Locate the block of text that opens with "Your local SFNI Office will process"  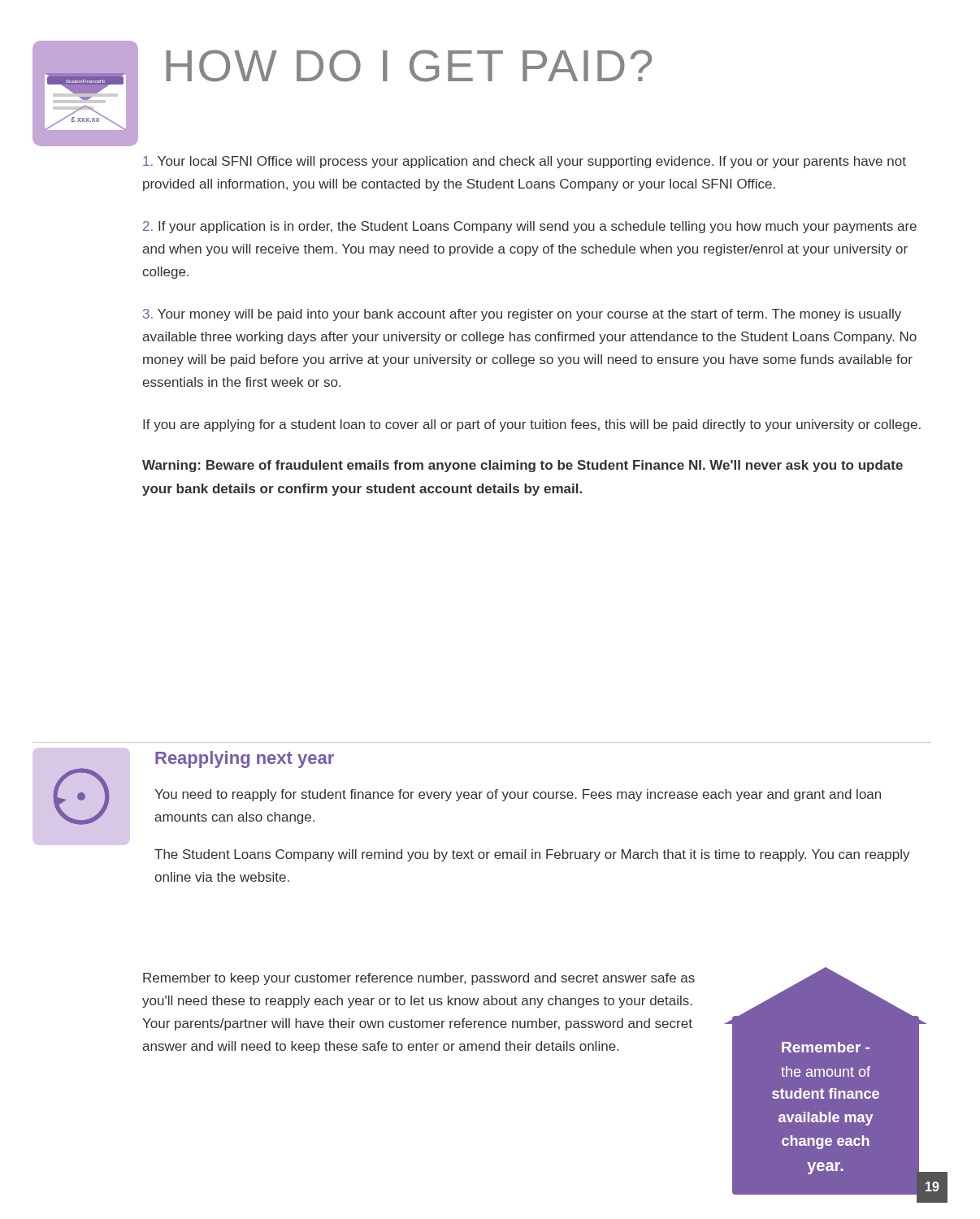pyautogui.click(x=524, y=173)
